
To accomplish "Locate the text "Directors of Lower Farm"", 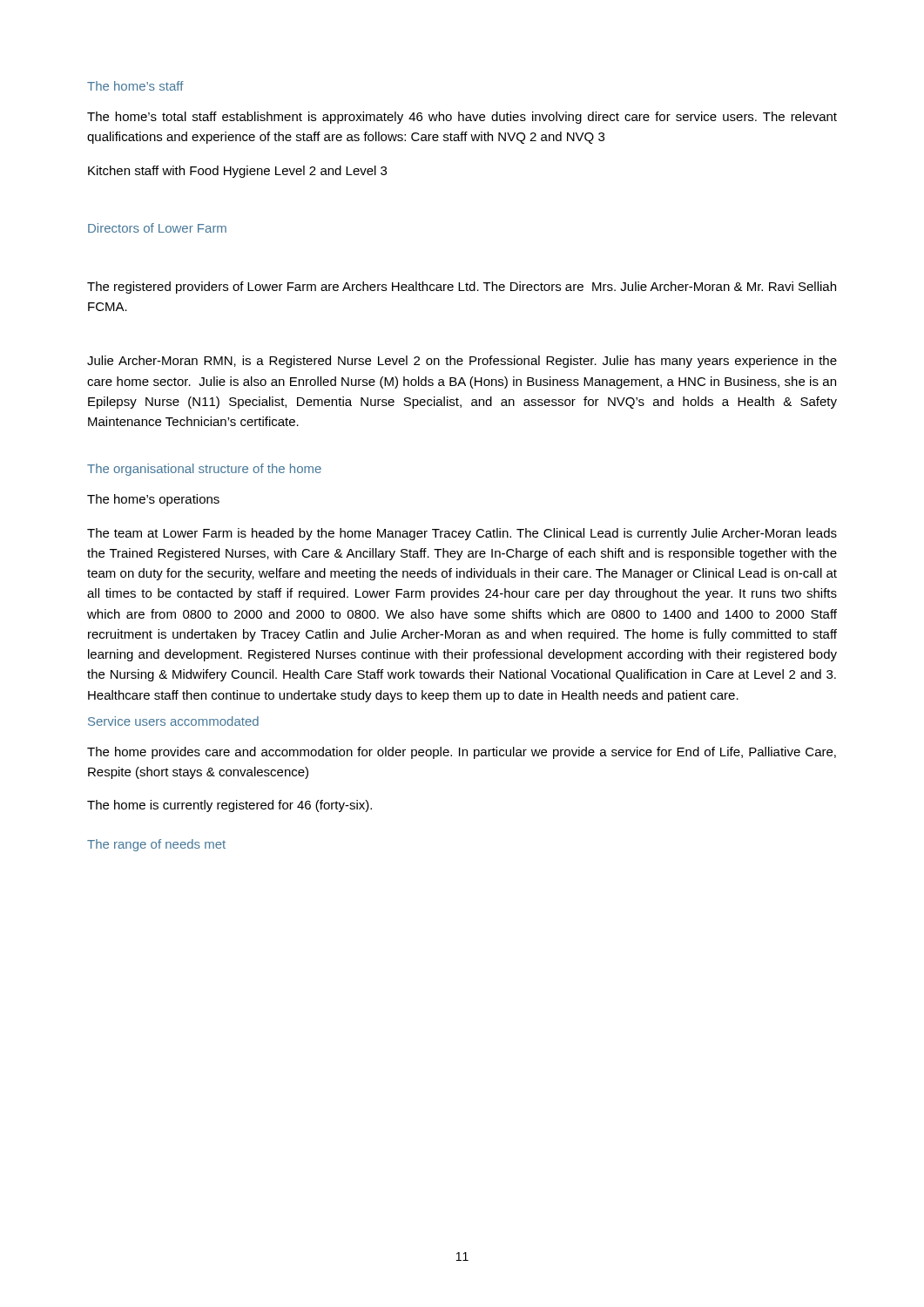I will (x=157, y=228).
